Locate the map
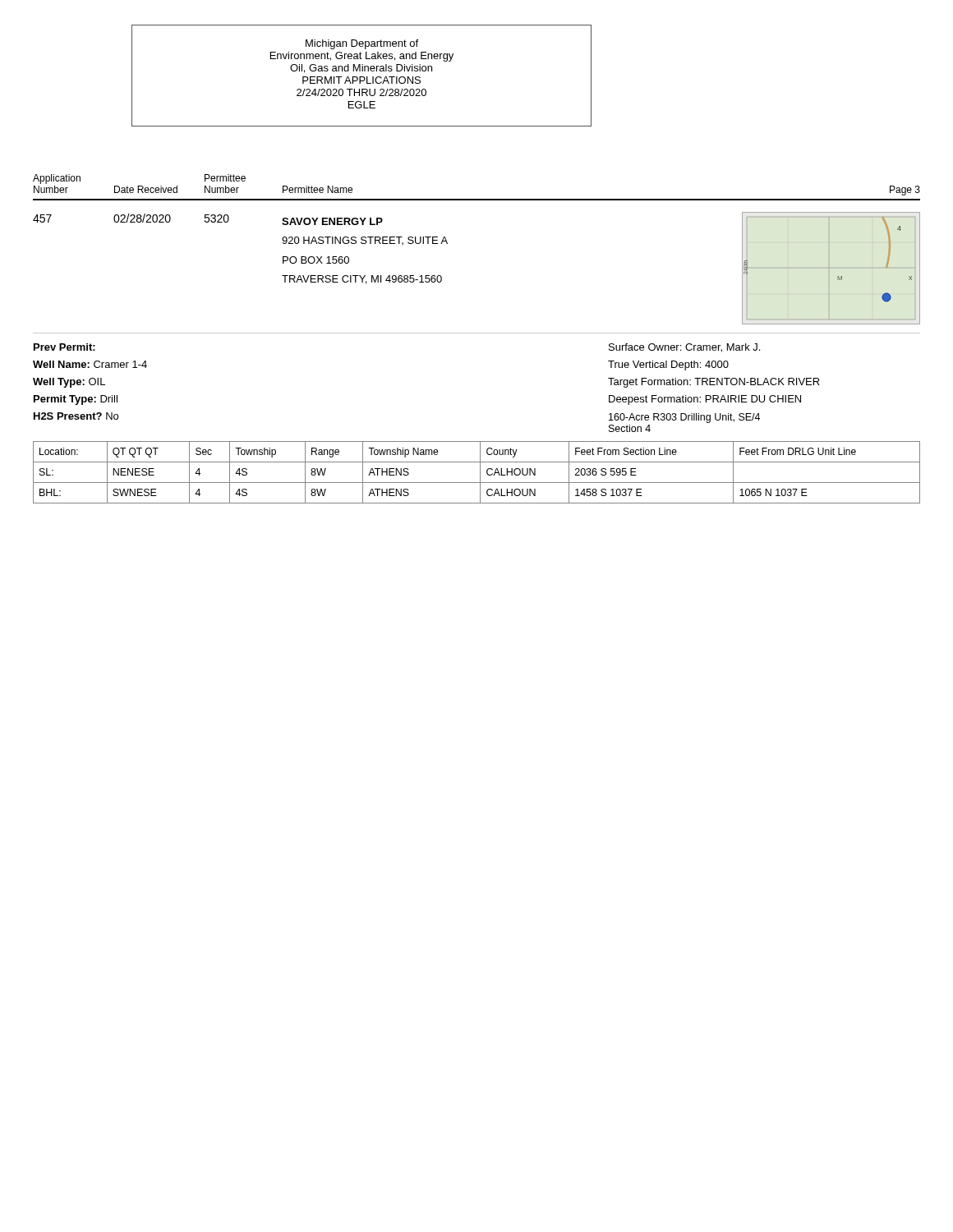 pyautogui.click(x=831, y=268)
